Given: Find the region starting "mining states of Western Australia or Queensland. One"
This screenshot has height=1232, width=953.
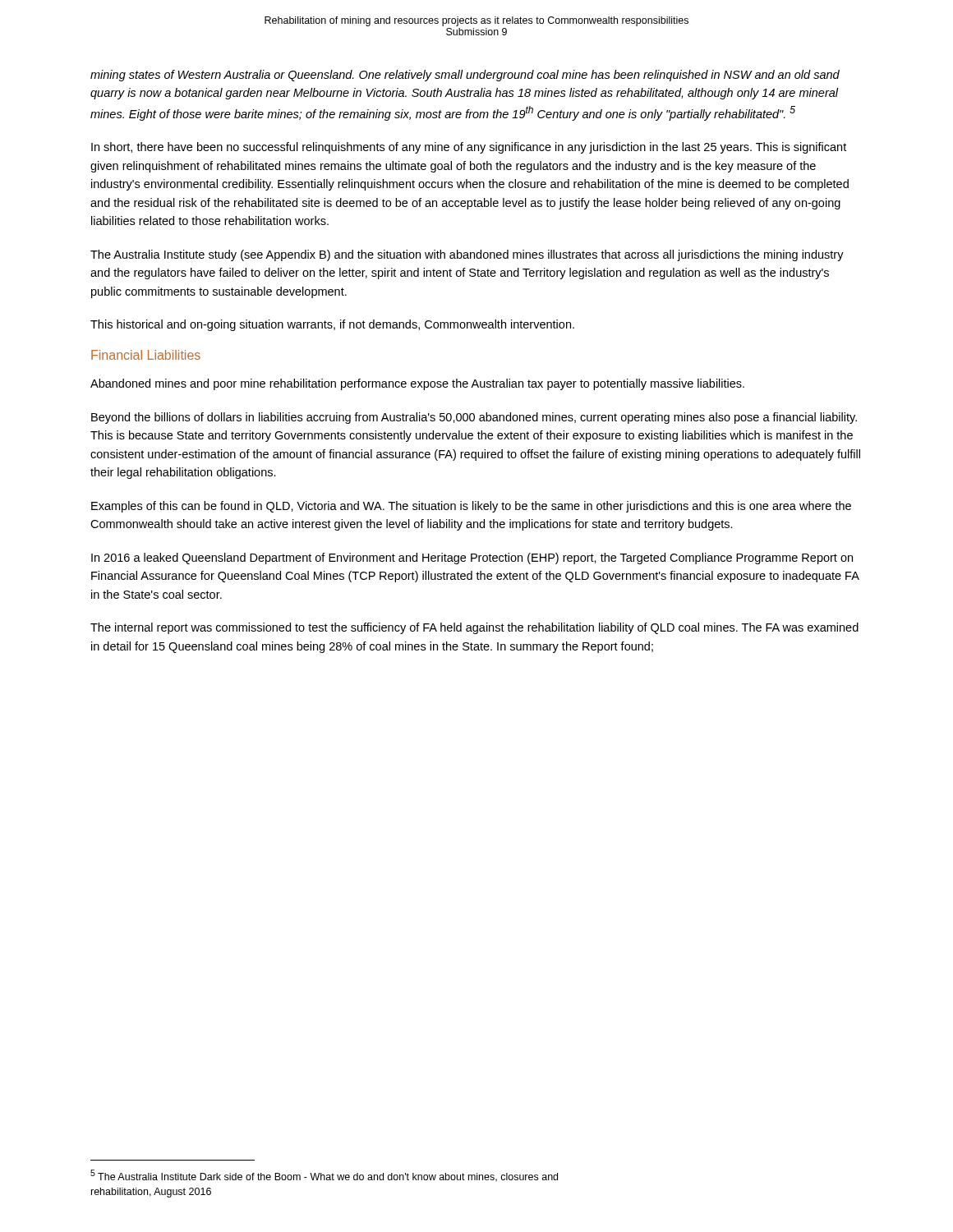Looking at the screenshot, I should (465, 94).
